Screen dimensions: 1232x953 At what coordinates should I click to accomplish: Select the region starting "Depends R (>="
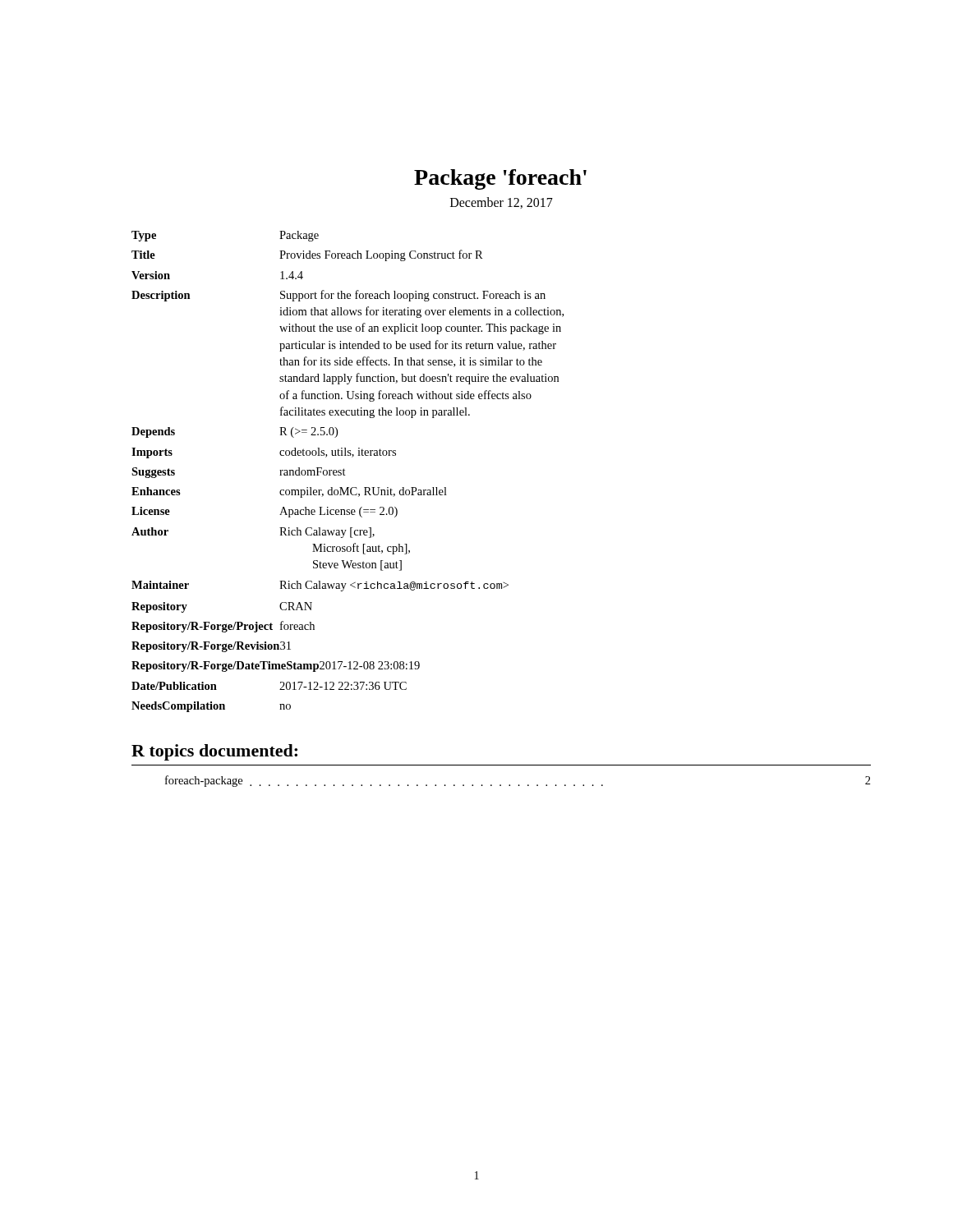pos(147,432)
